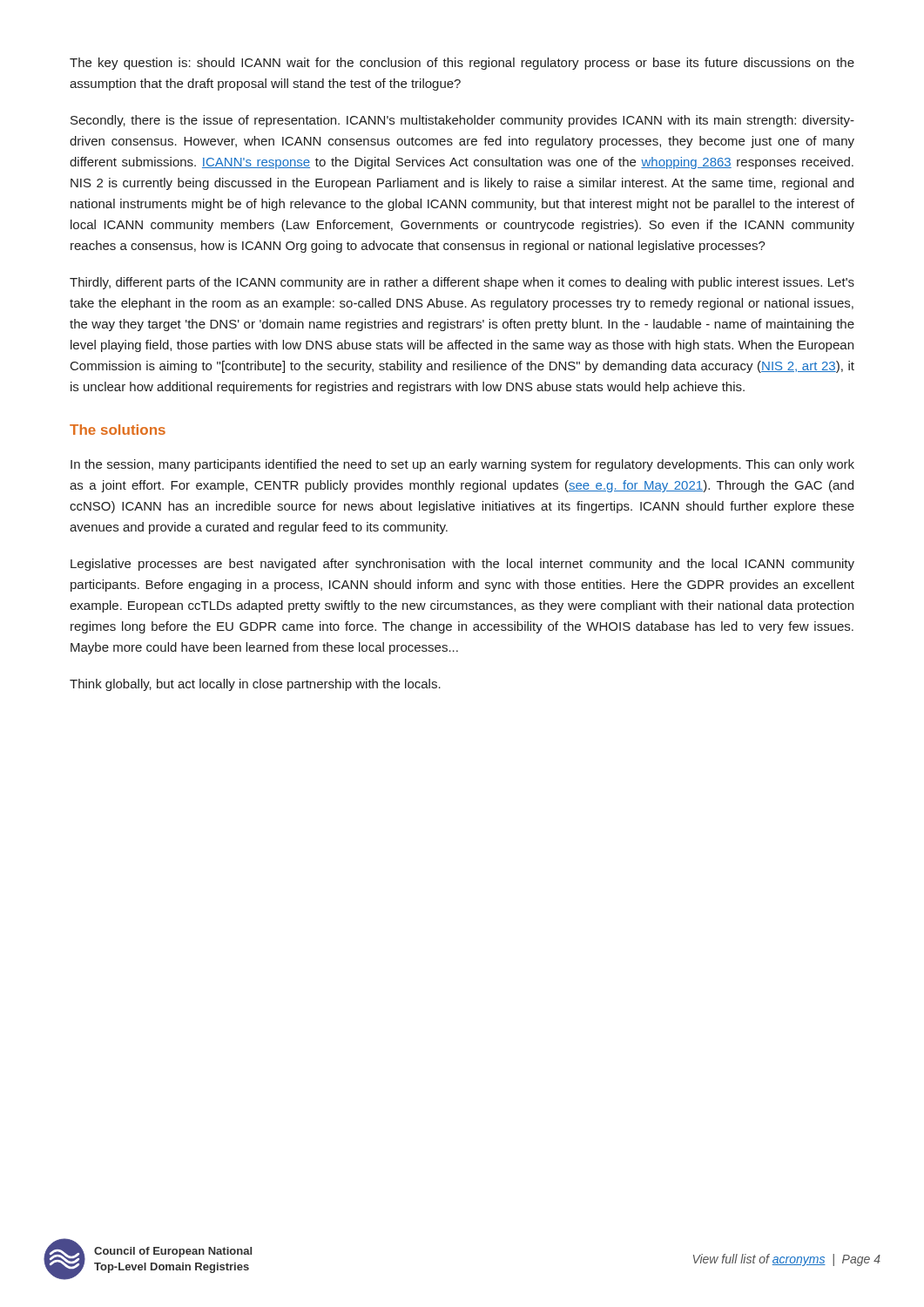Screen dimensions: 1307x924
Task: Navigate to the text starting "Thirdly, different parts of the ICANN"
Action: pos(462,335)
